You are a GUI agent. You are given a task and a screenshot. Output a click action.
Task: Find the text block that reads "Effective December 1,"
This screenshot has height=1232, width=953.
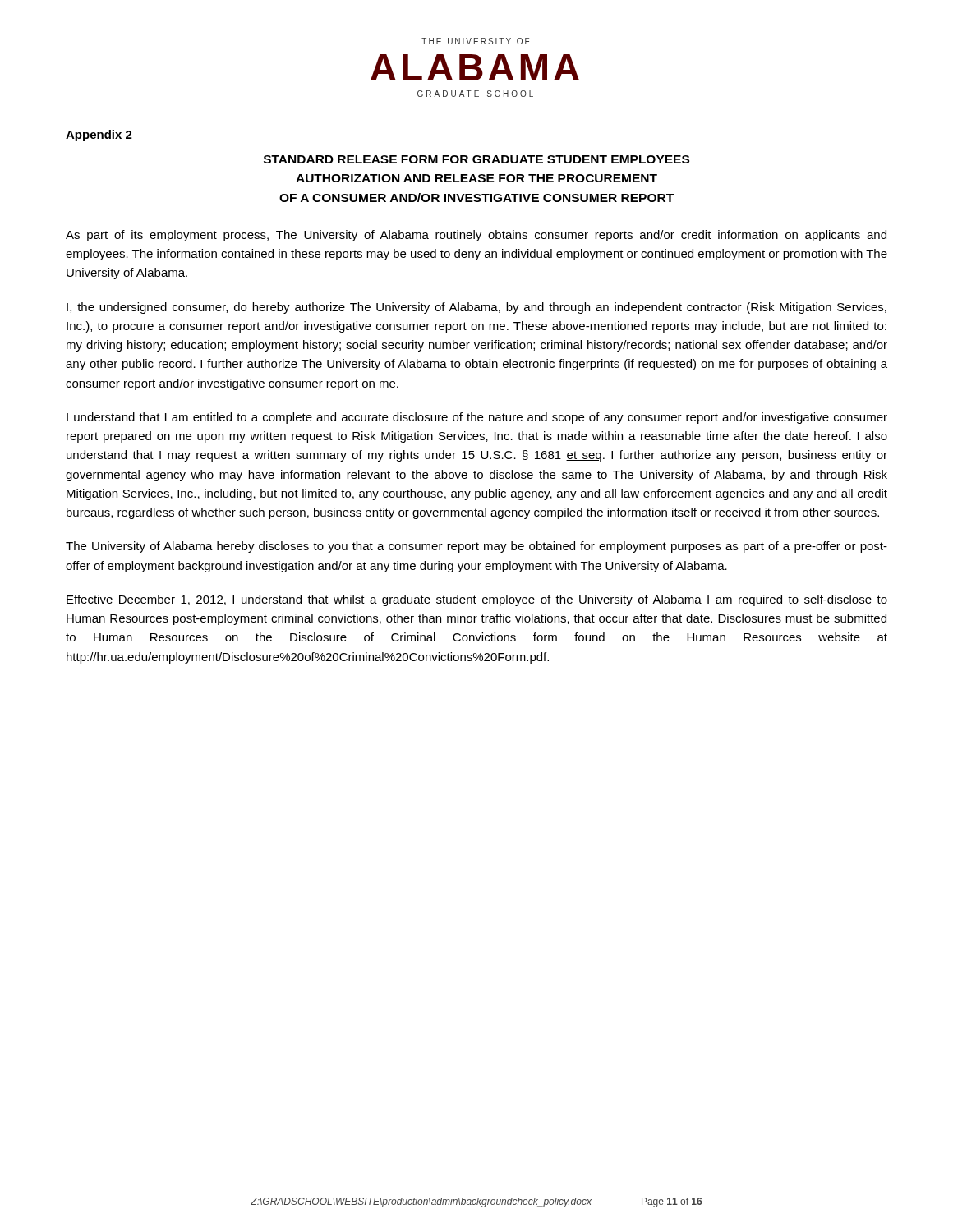476,628
